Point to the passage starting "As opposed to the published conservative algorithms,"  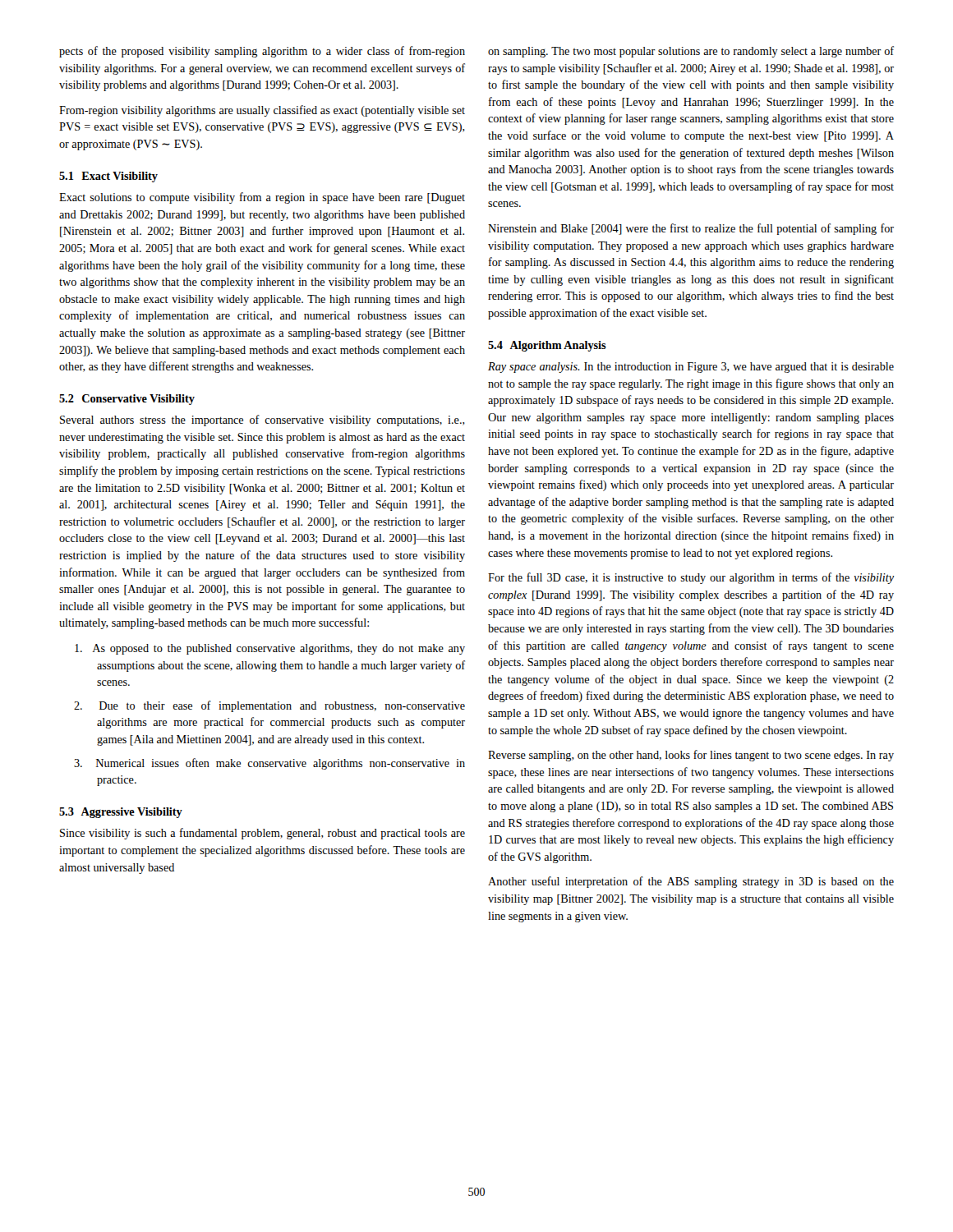pos(269,665)
